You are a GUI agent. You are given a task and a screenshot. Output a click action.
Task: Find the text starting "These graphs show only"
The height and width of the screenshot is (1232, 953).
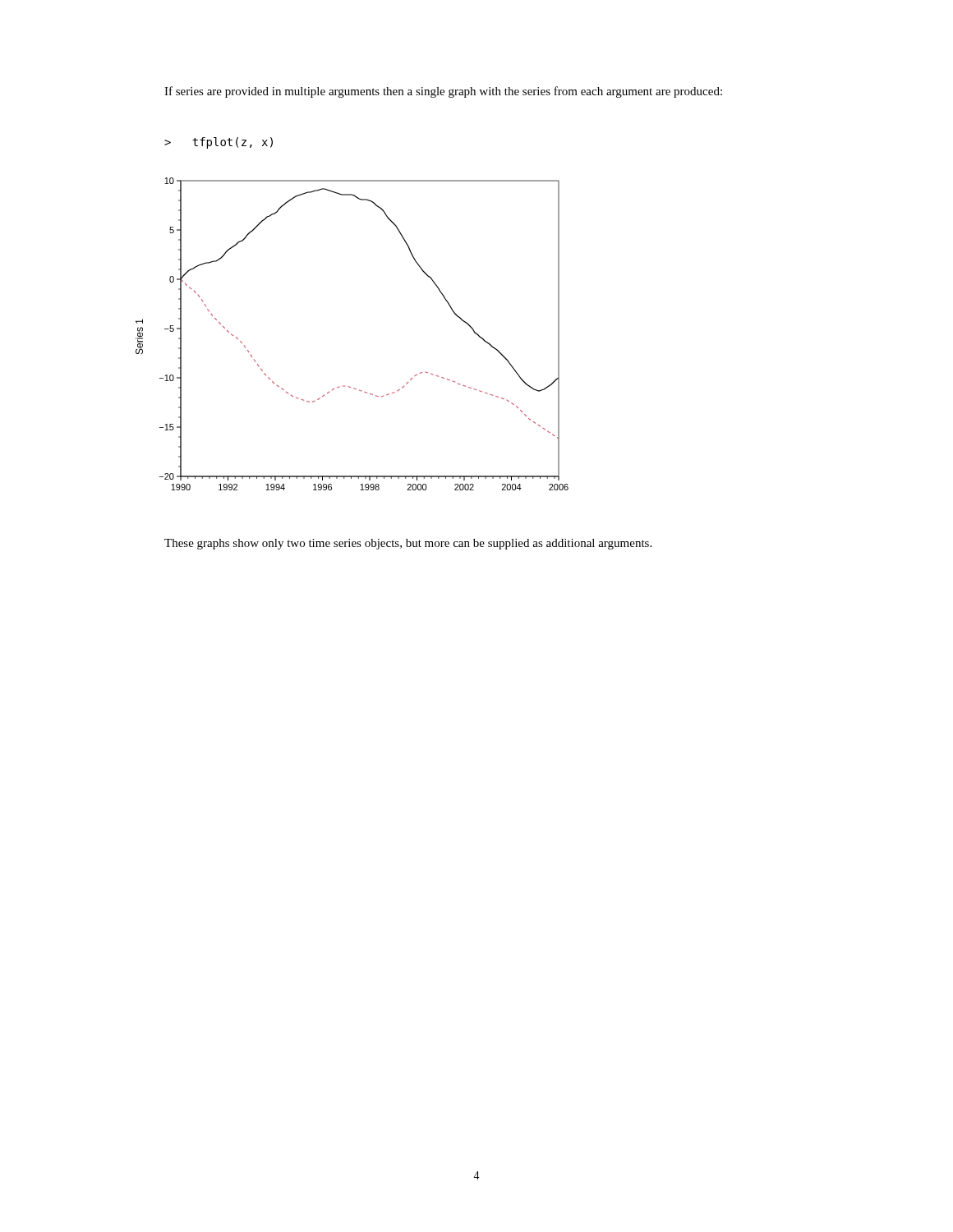click(x=408, y=543)
